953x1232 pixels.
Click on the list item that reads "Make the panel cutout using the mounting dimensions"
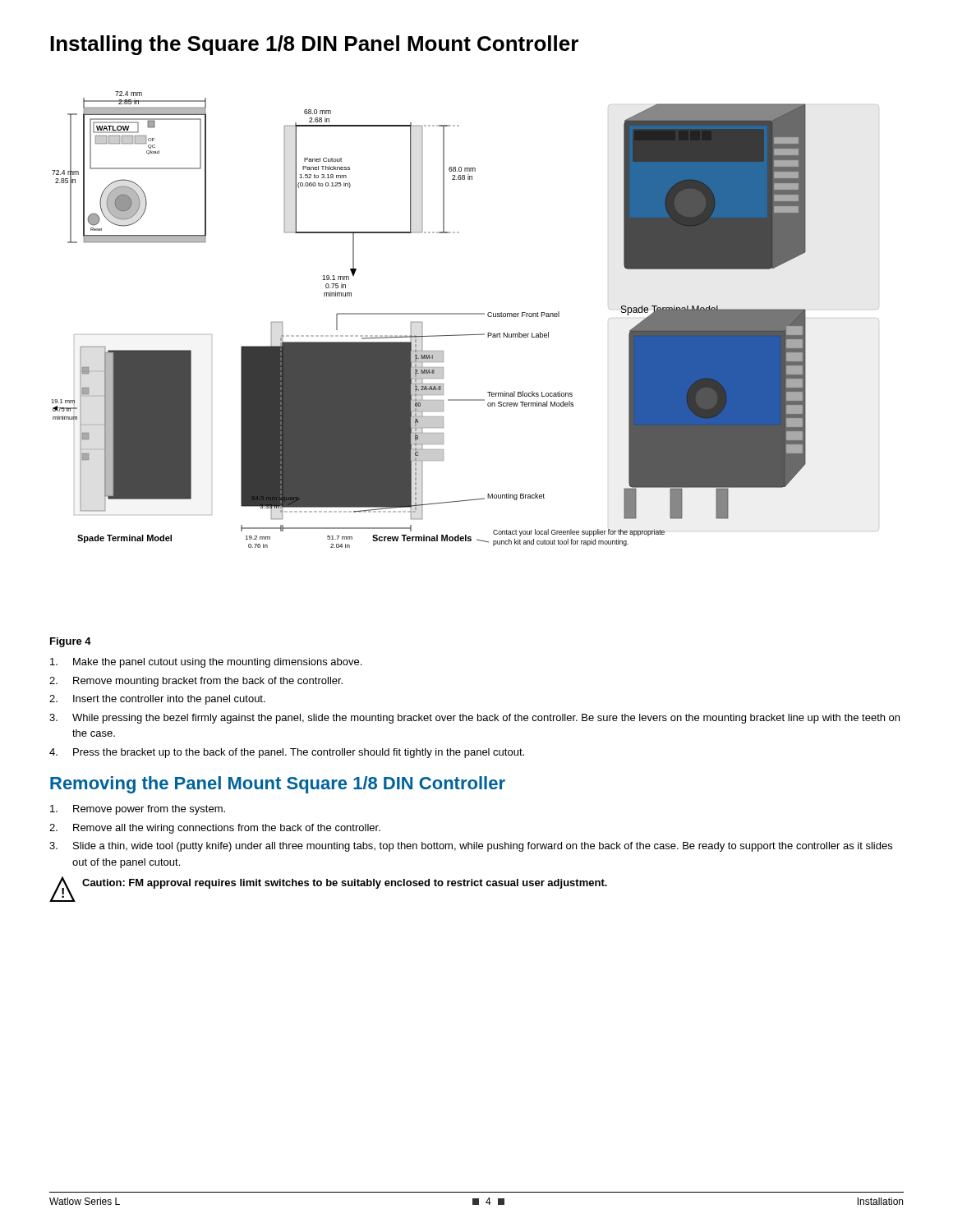(x=206, y=663)
